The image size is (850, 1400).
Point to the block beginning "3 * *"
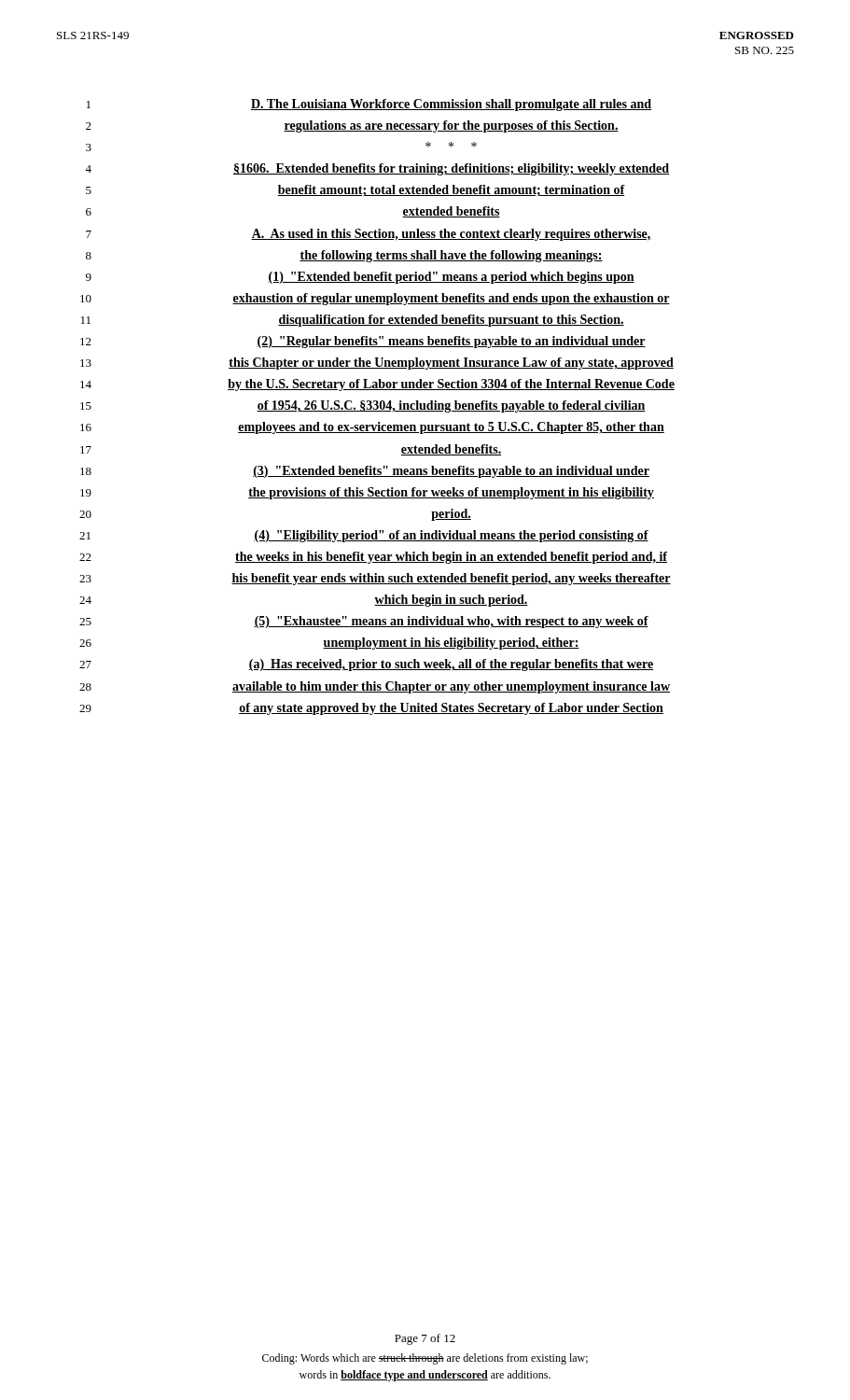click(425, 147)
